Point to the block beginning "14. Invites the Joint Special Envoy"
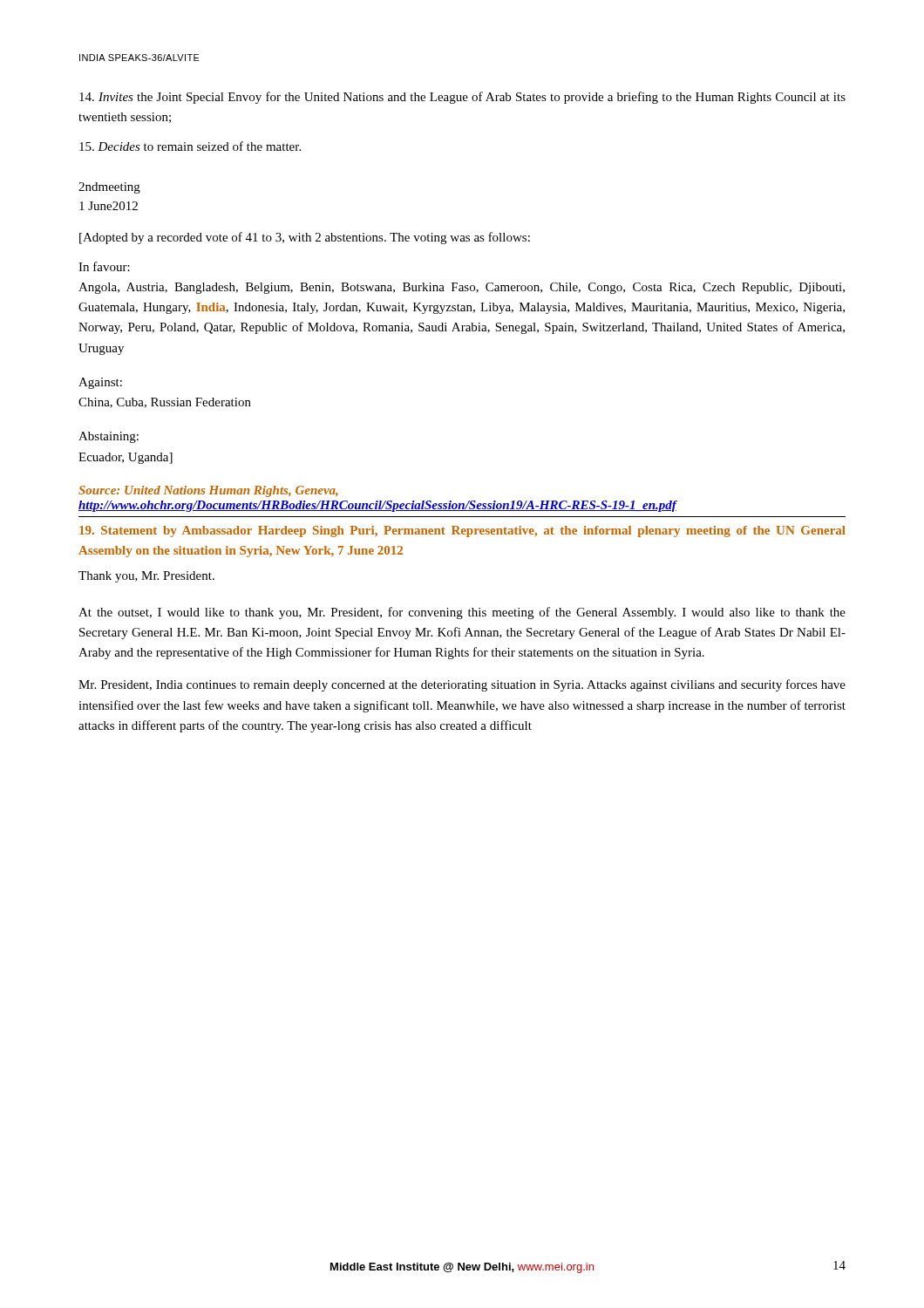924x1308 pixels. click(462, 107)
